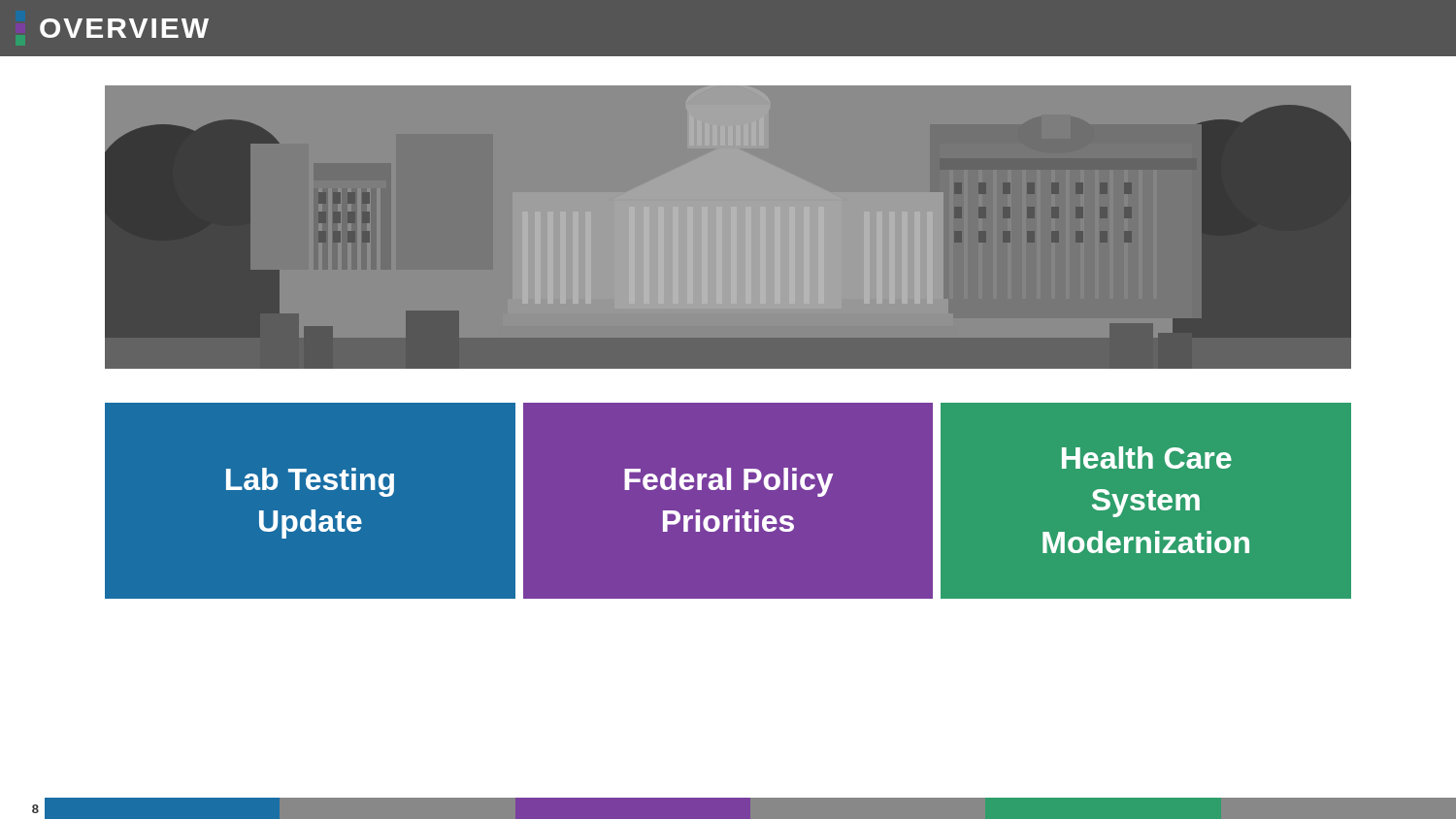Where does it say "Lab TestingUpdate"?
1456x819 pixels.
[x=310, y=501]
